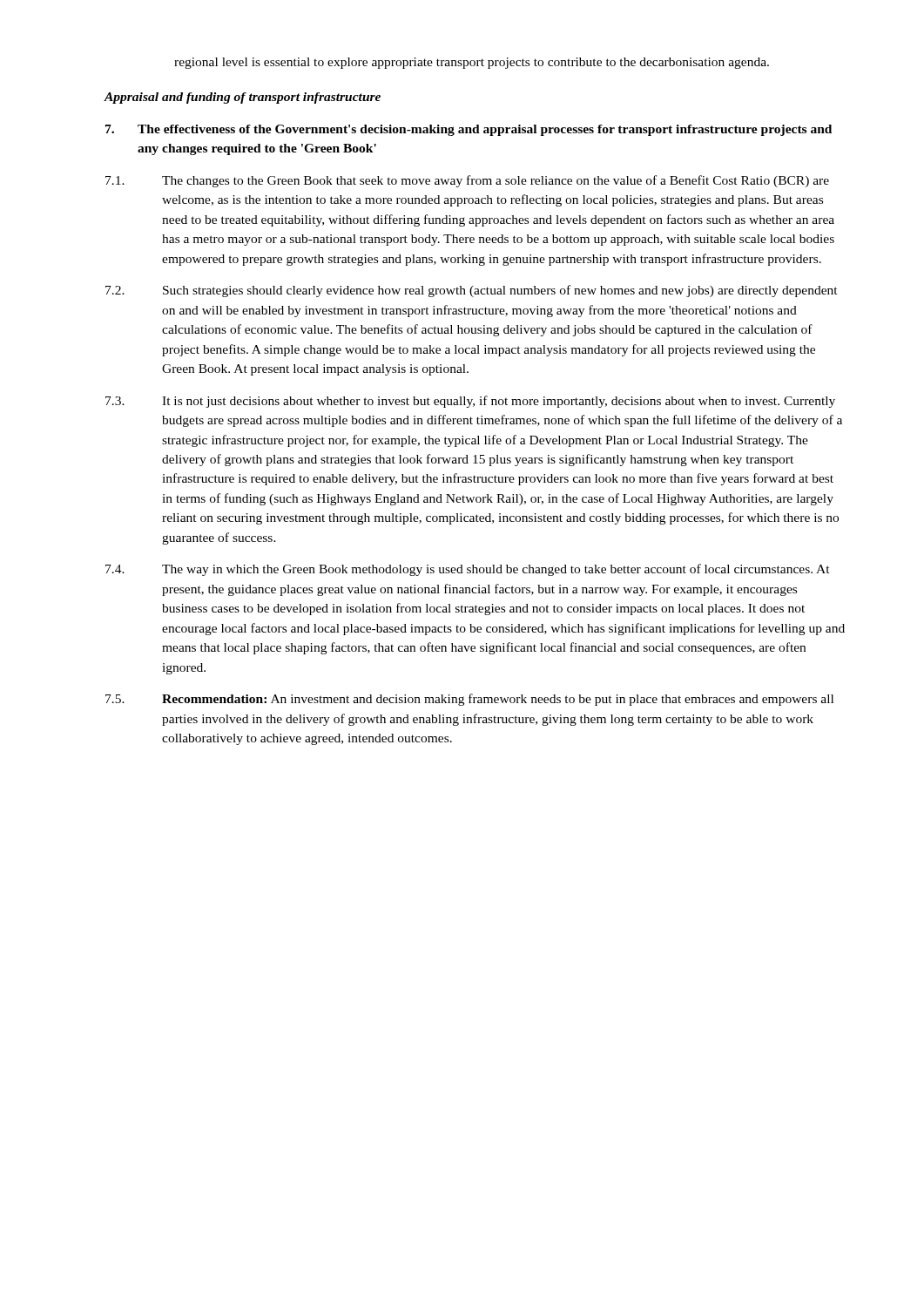Viewport: 924px width, 1307px height.
Task: Find the list item that says "7.2. Such strategies should clearly"
Action: [475, 330]
